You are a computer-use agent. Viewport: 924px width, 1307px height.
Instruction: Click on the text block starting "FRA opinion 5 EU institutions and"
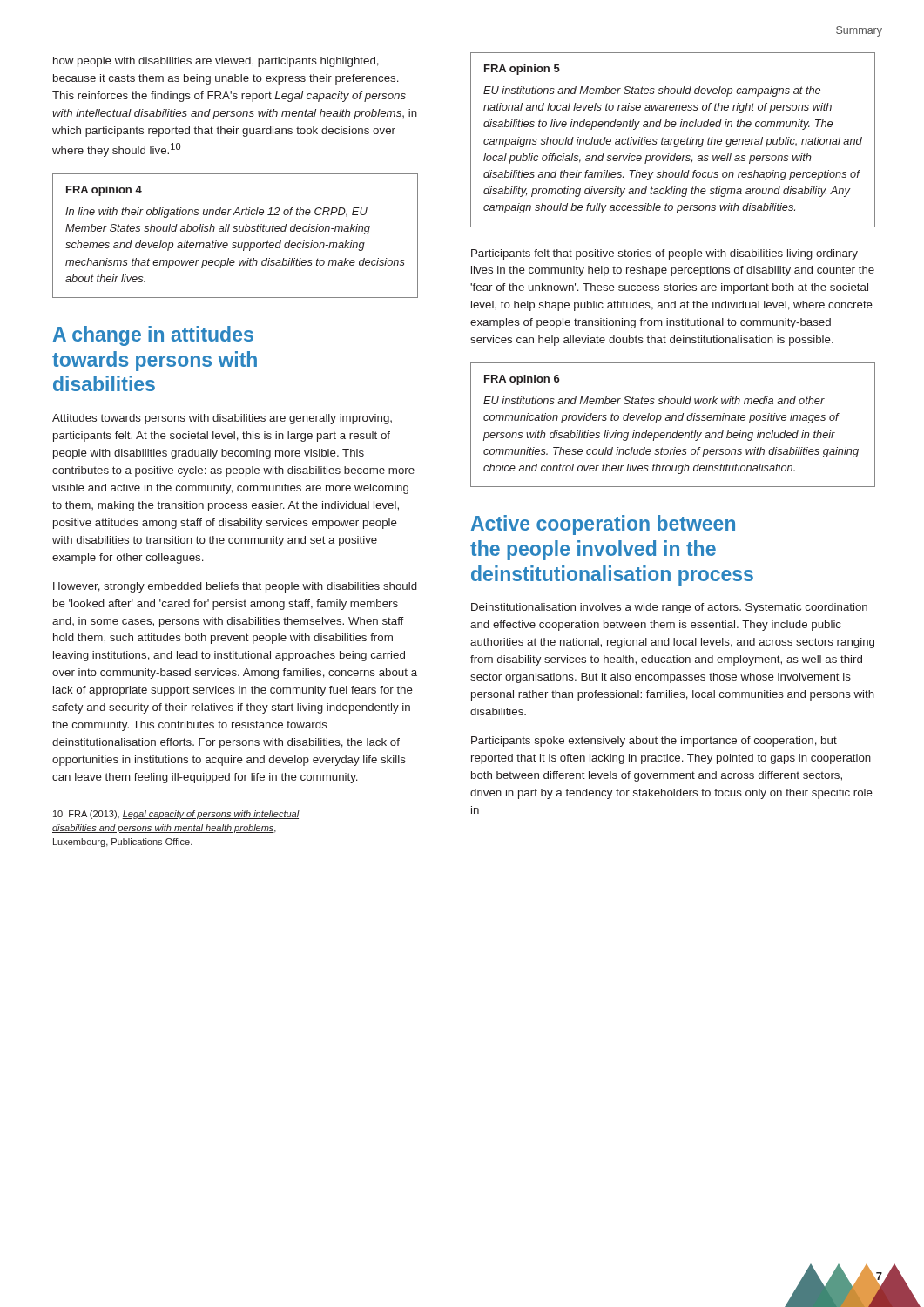coord(673,139)
